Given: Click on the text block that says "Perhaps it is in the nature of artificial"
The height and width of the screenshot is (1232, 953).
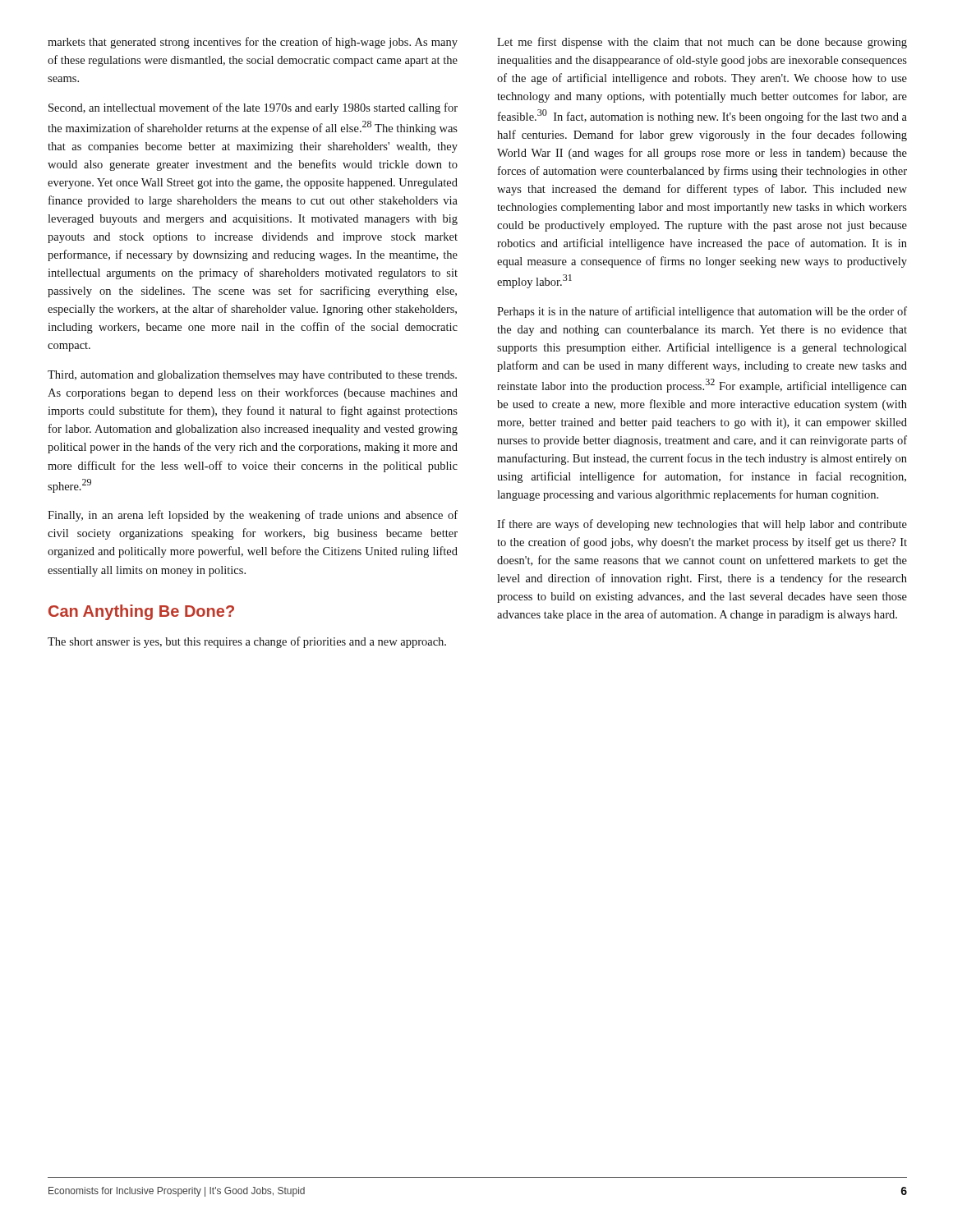Looking at the screenshot, I should [x=702, y=403].
